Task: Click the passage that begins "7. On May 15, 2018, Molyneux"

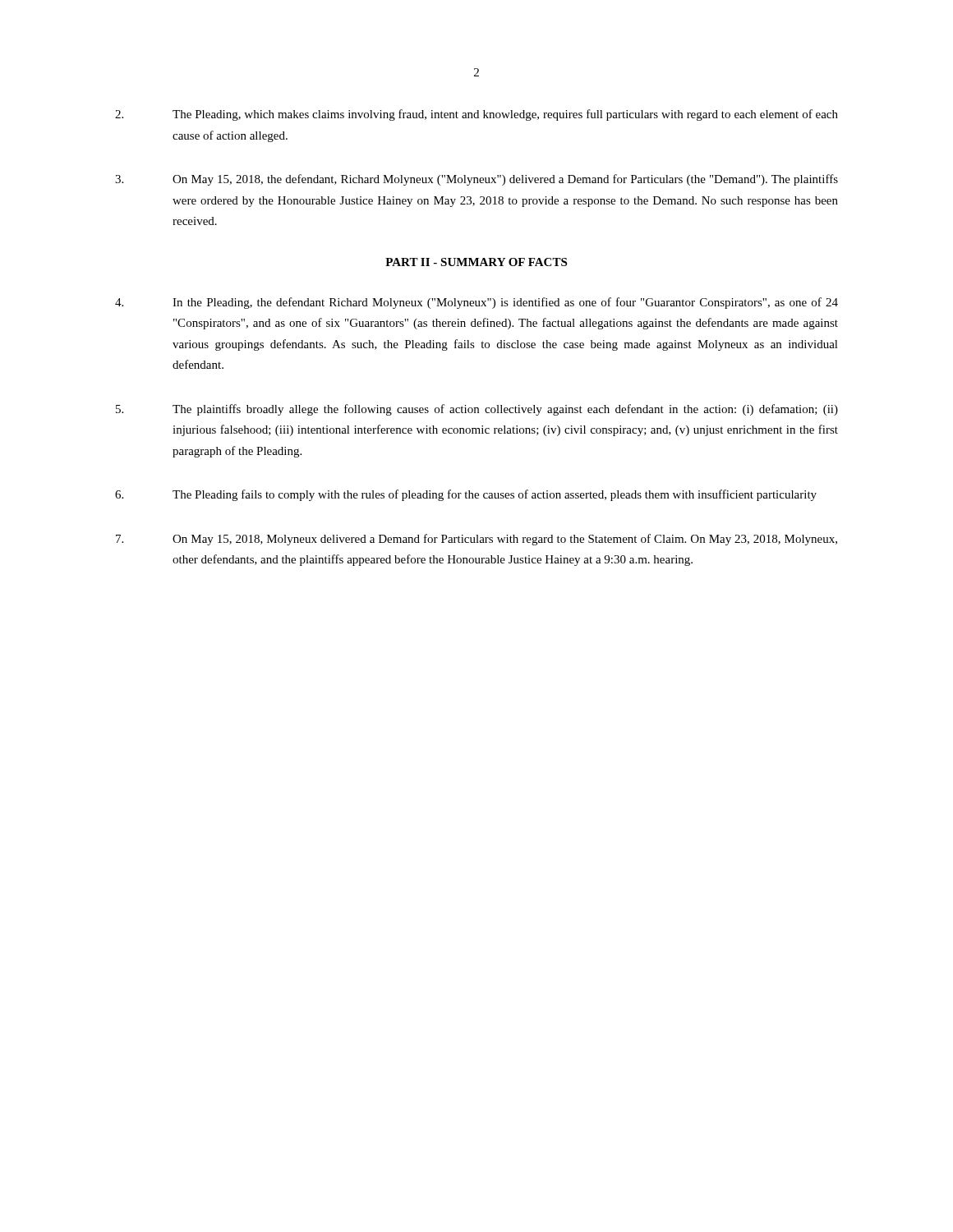Action: pyautogui.click(x=476, y=549)
